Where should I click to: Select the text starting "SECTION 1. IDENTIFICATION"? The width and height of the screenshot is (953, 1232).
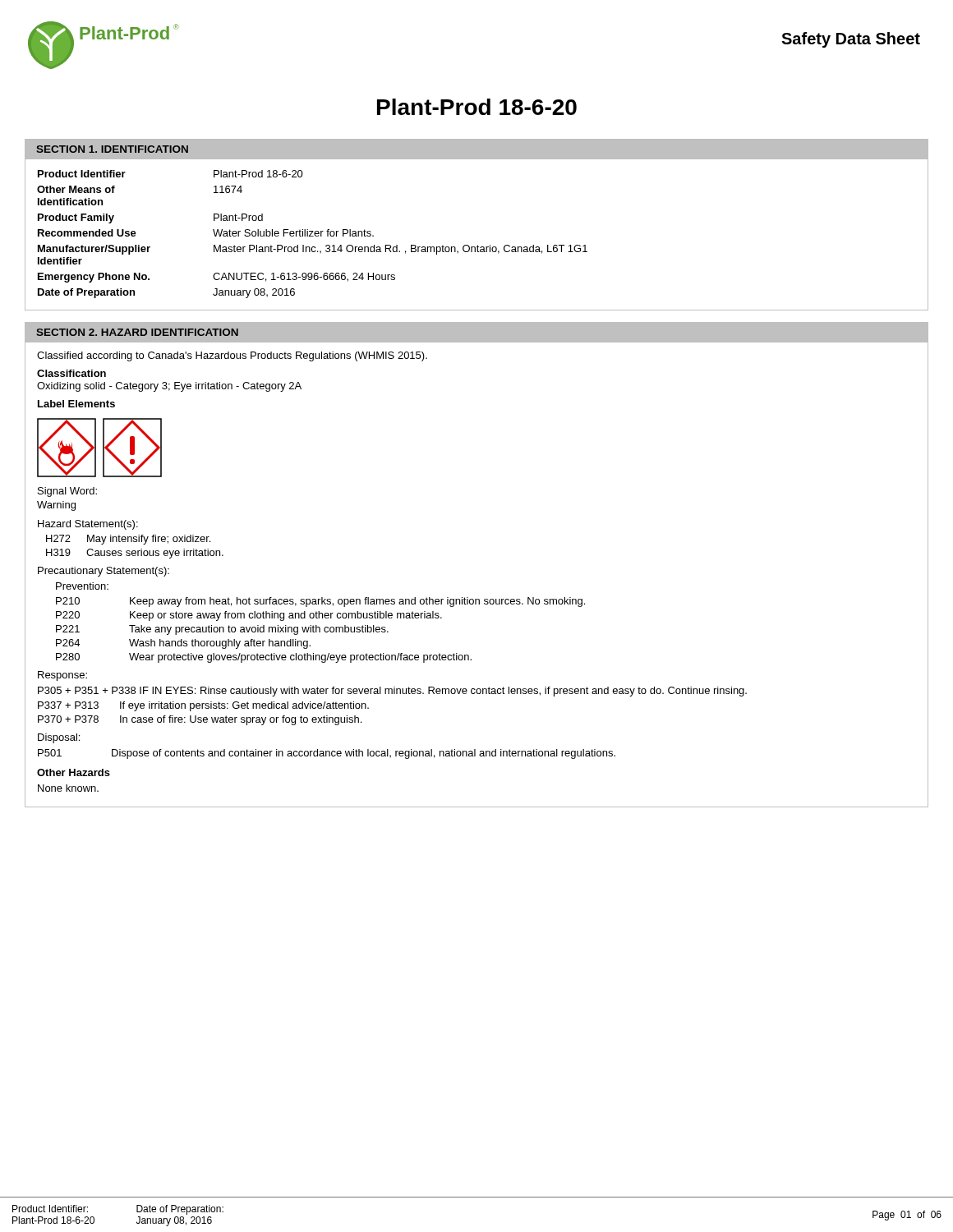coord(112,149)
